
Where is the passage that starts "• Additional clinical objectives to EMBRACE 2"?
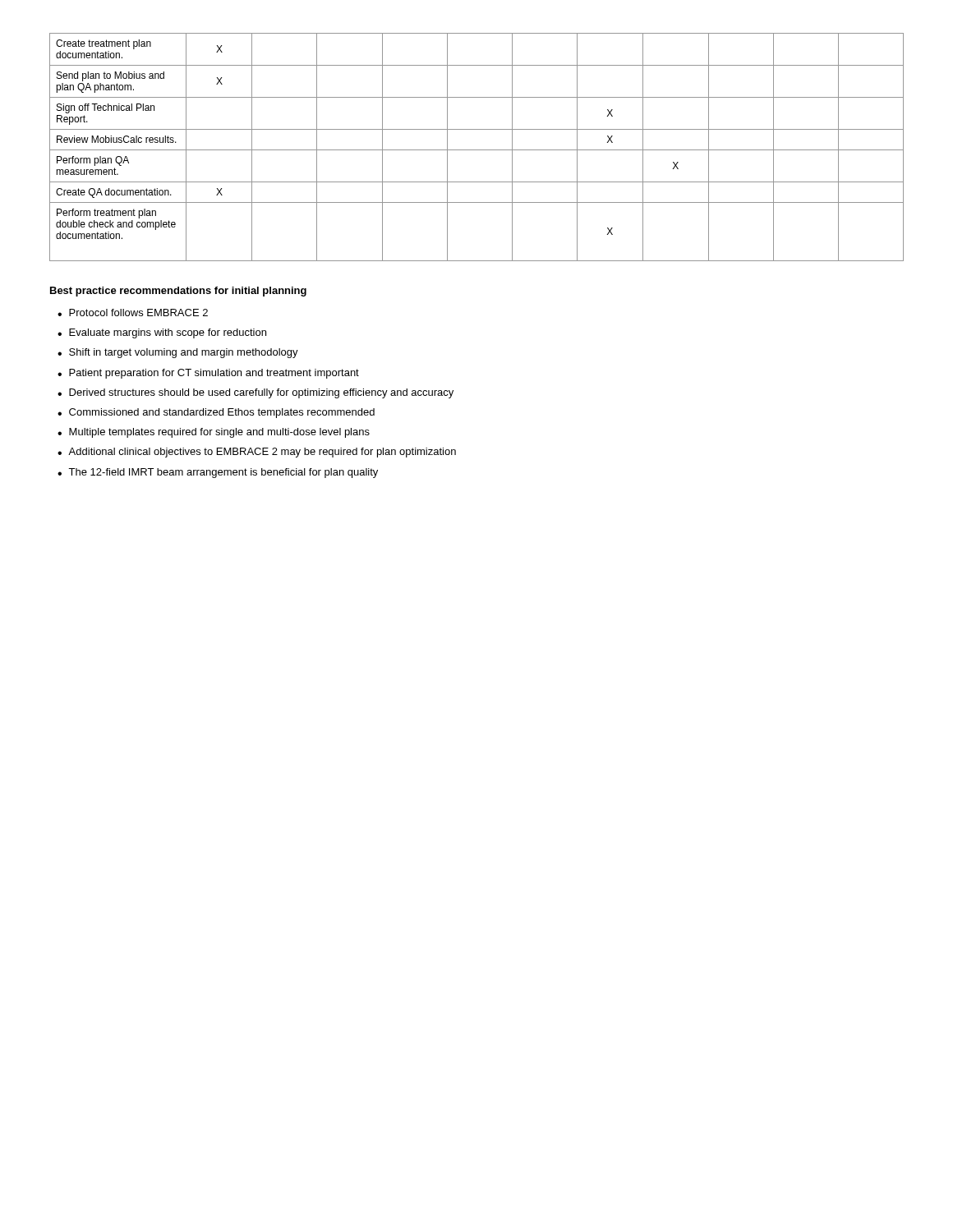click(x=257, y=453)
